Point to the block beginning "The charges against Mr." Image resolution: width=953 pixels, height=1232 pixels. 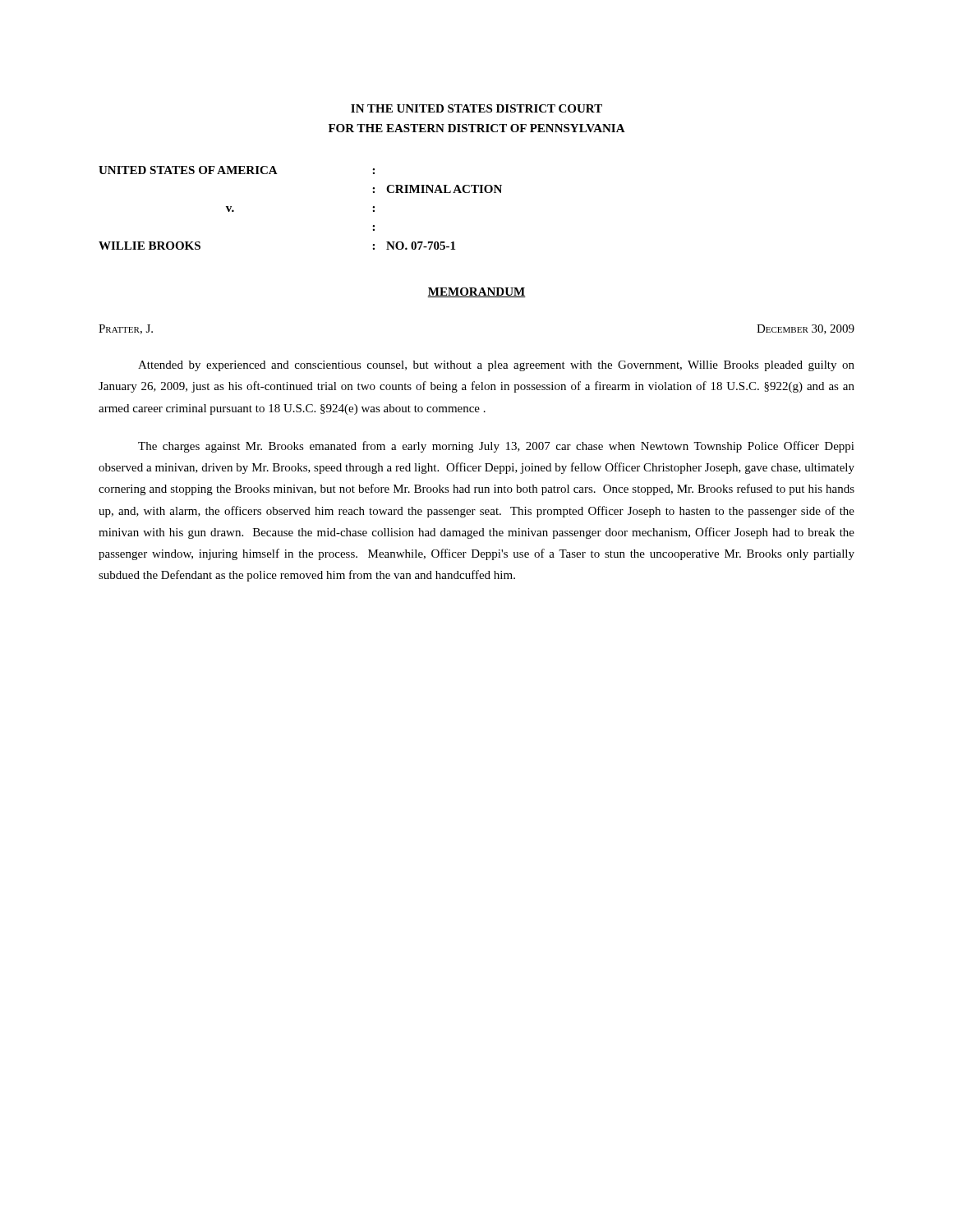476,510
